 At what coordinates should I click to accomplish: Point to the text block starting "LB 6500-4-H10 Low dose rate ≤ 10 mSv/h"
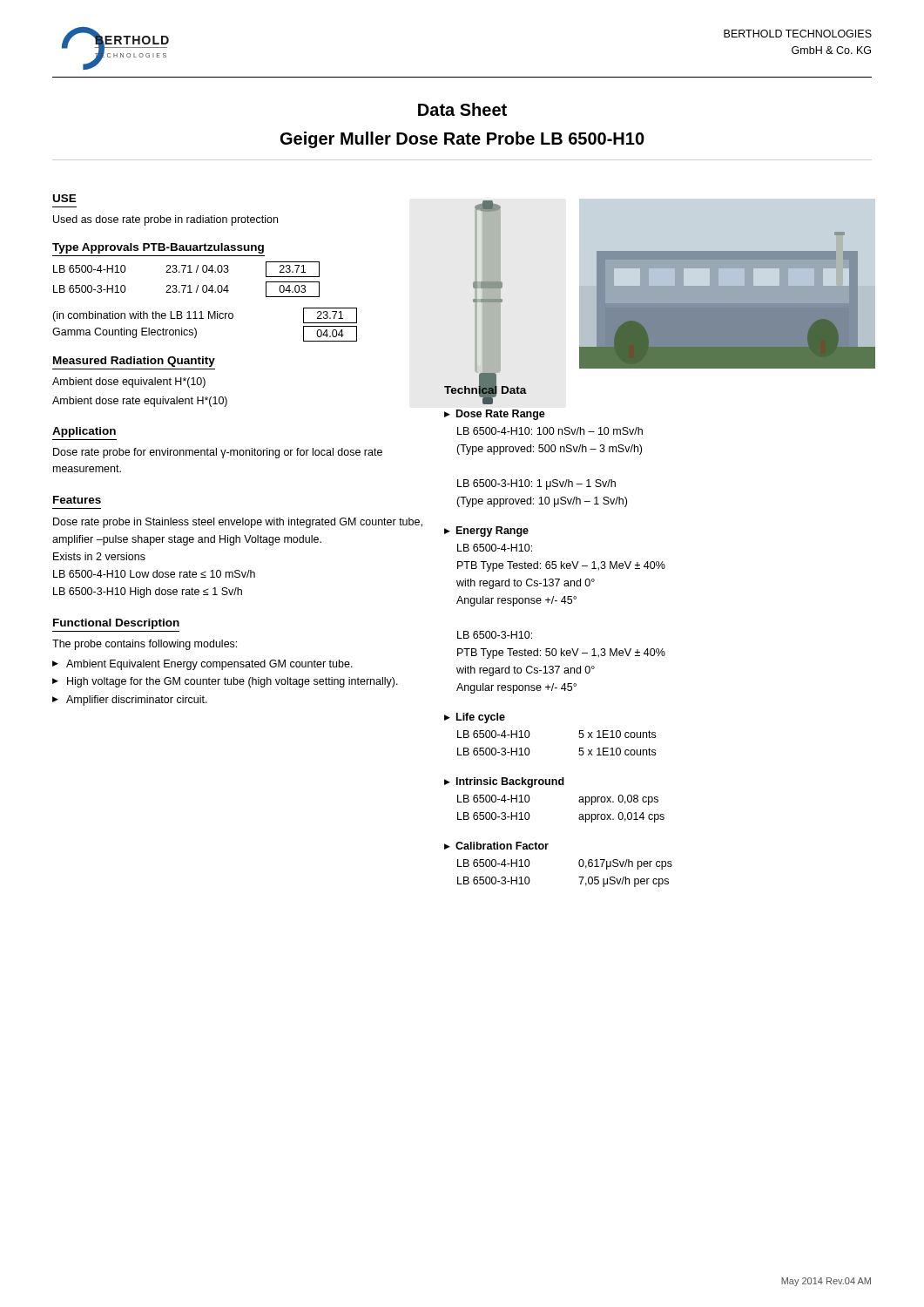(x=154, y=574)
